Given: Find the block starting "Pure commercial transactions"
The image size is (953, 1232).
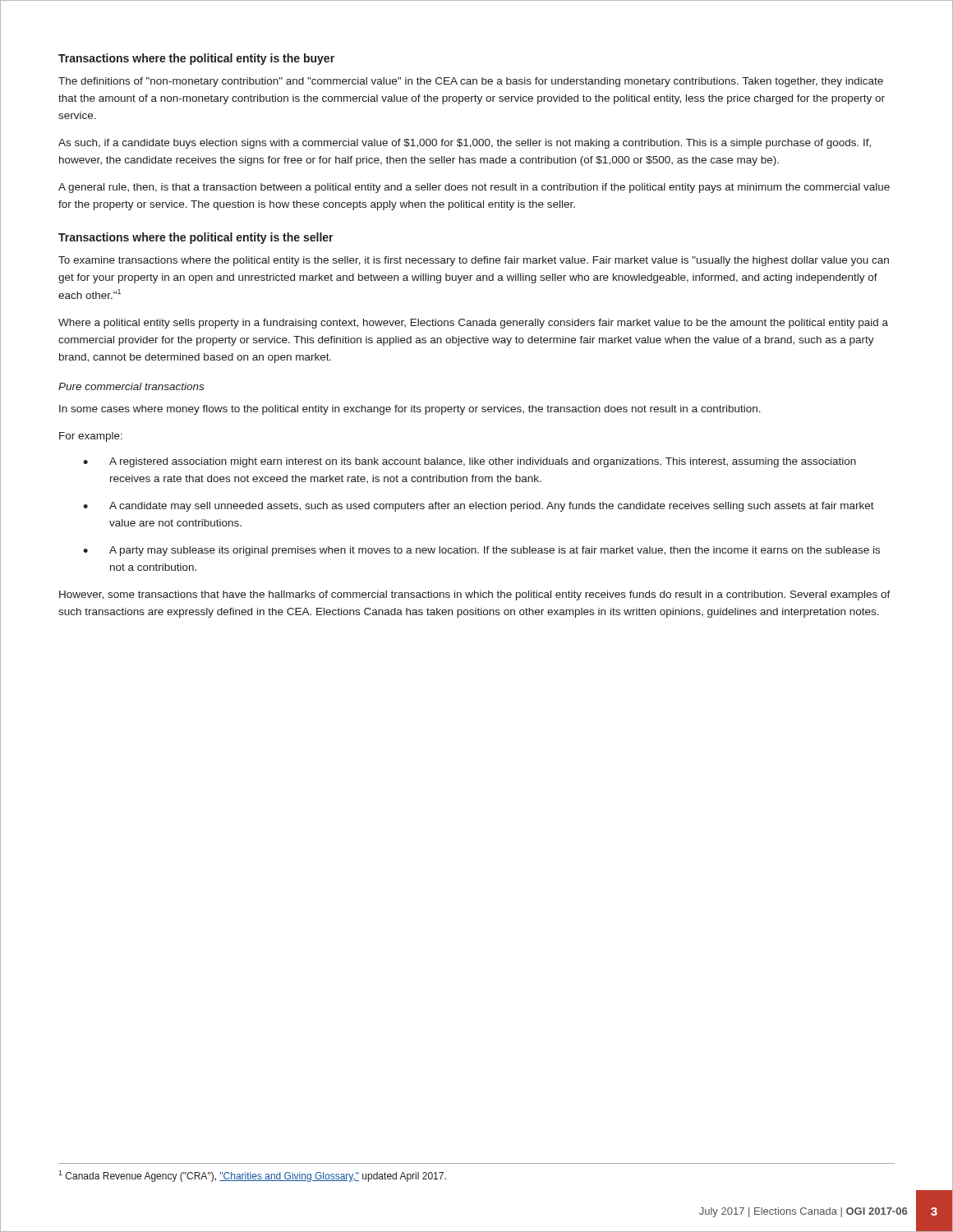Looking at the screenshot, I should pyautogui.click(x=131, y=387).
